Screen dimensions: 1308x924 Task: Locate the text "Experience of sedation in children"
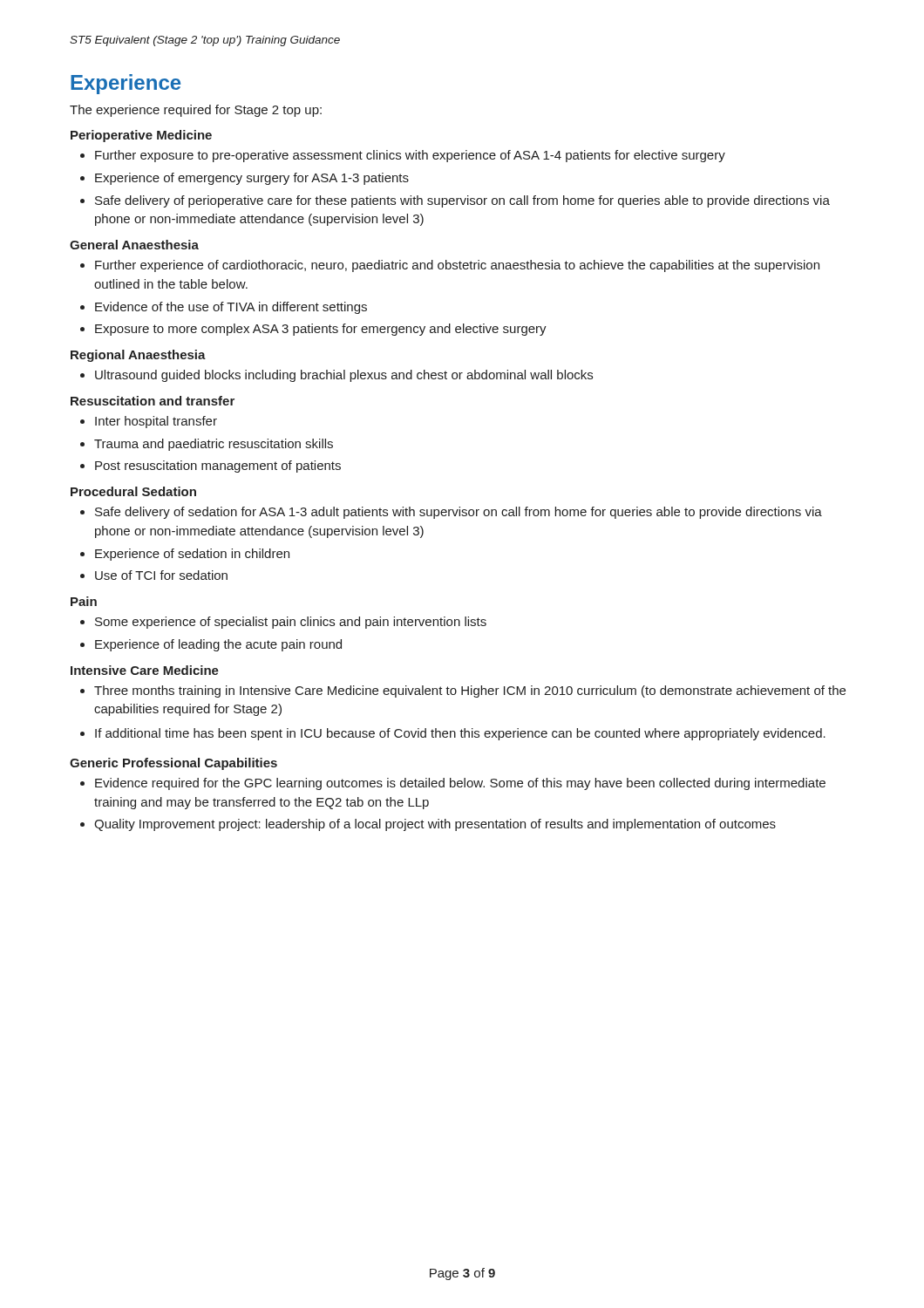coord(185,555)
